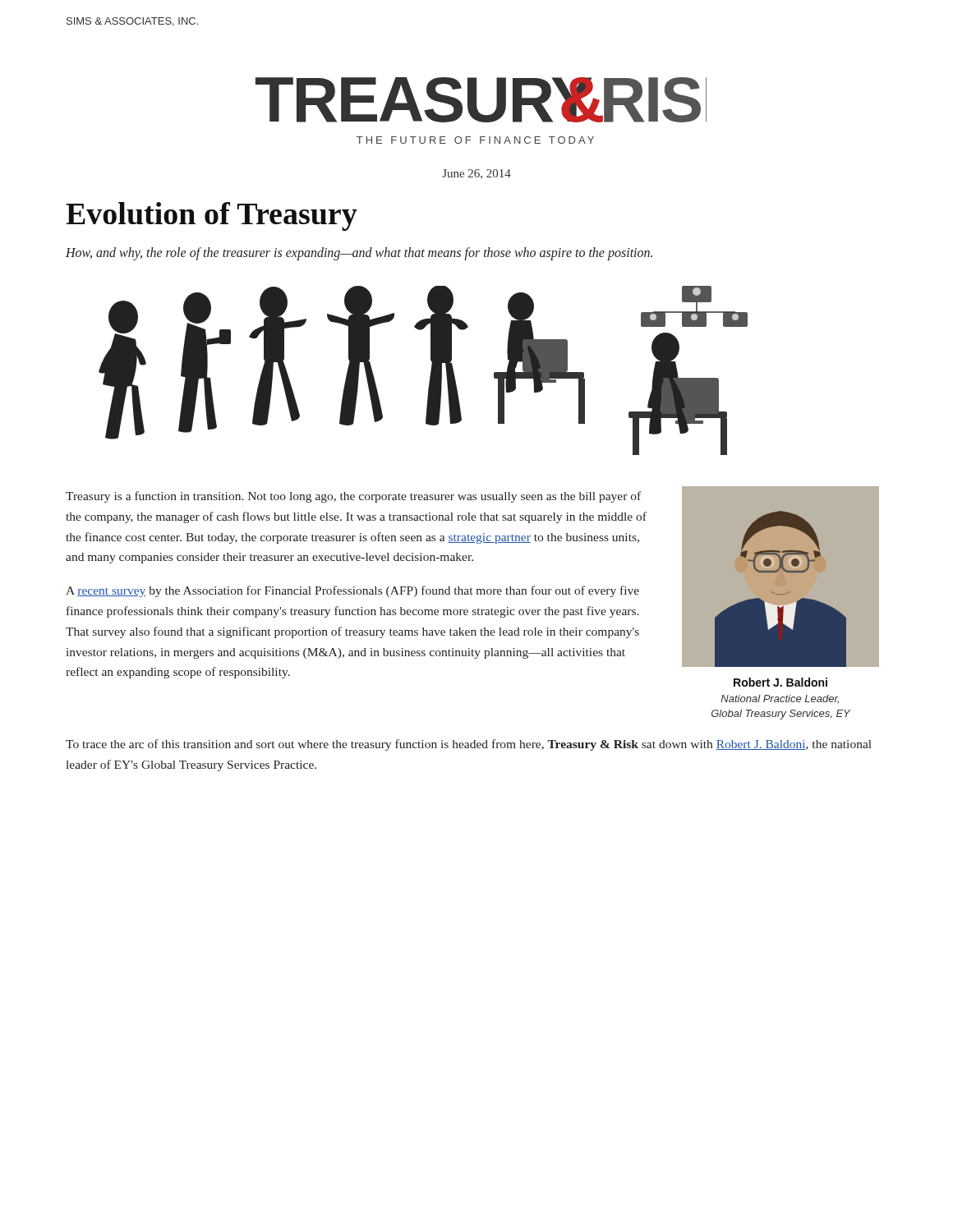
Task: Click on the text block starting "A recent survey by the Association for"
Action: point(353,631)
